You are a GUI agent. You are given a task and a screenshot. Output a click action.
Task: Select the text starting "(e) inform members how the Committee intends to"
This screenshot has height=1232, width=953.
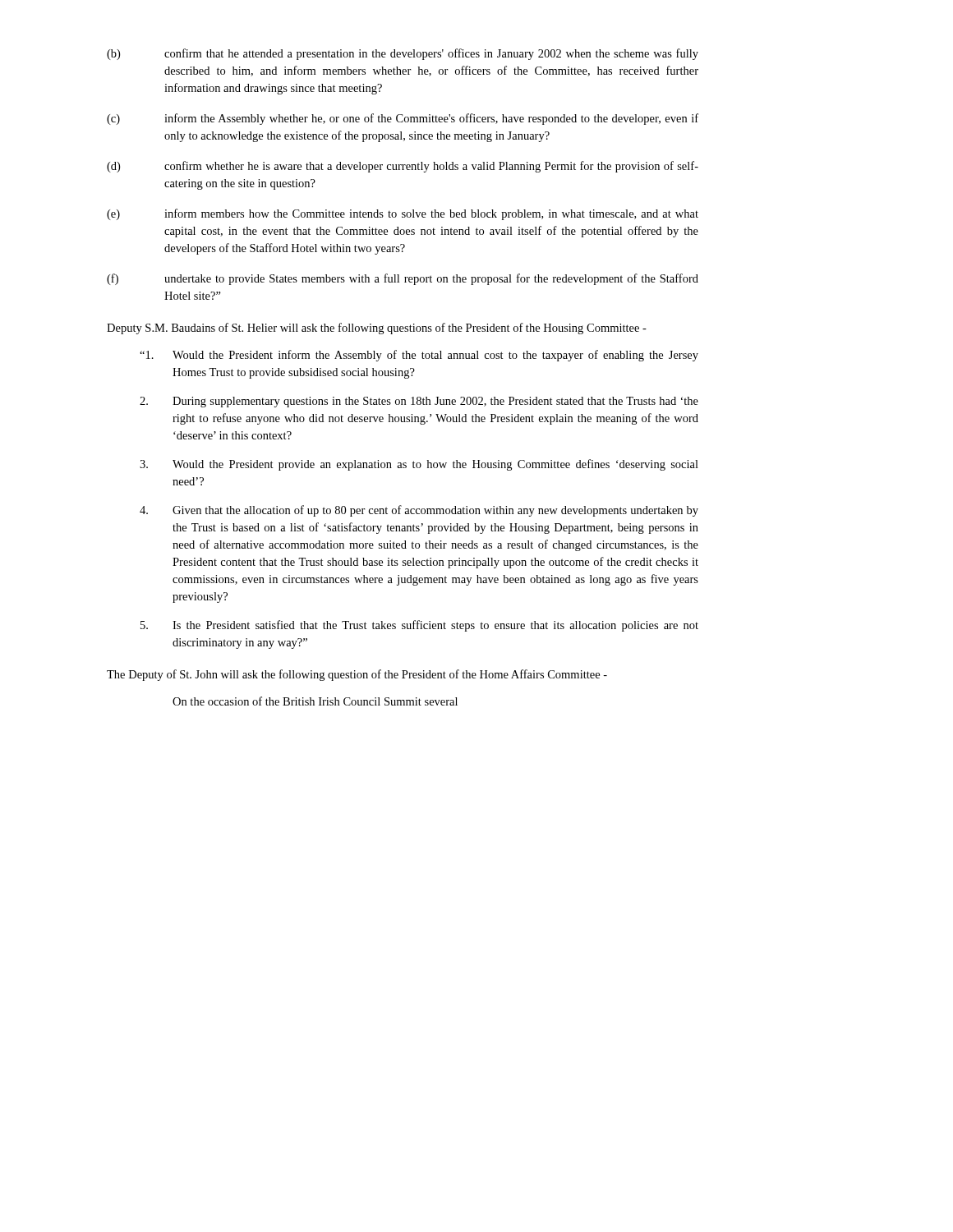click(x=403, y=231)
